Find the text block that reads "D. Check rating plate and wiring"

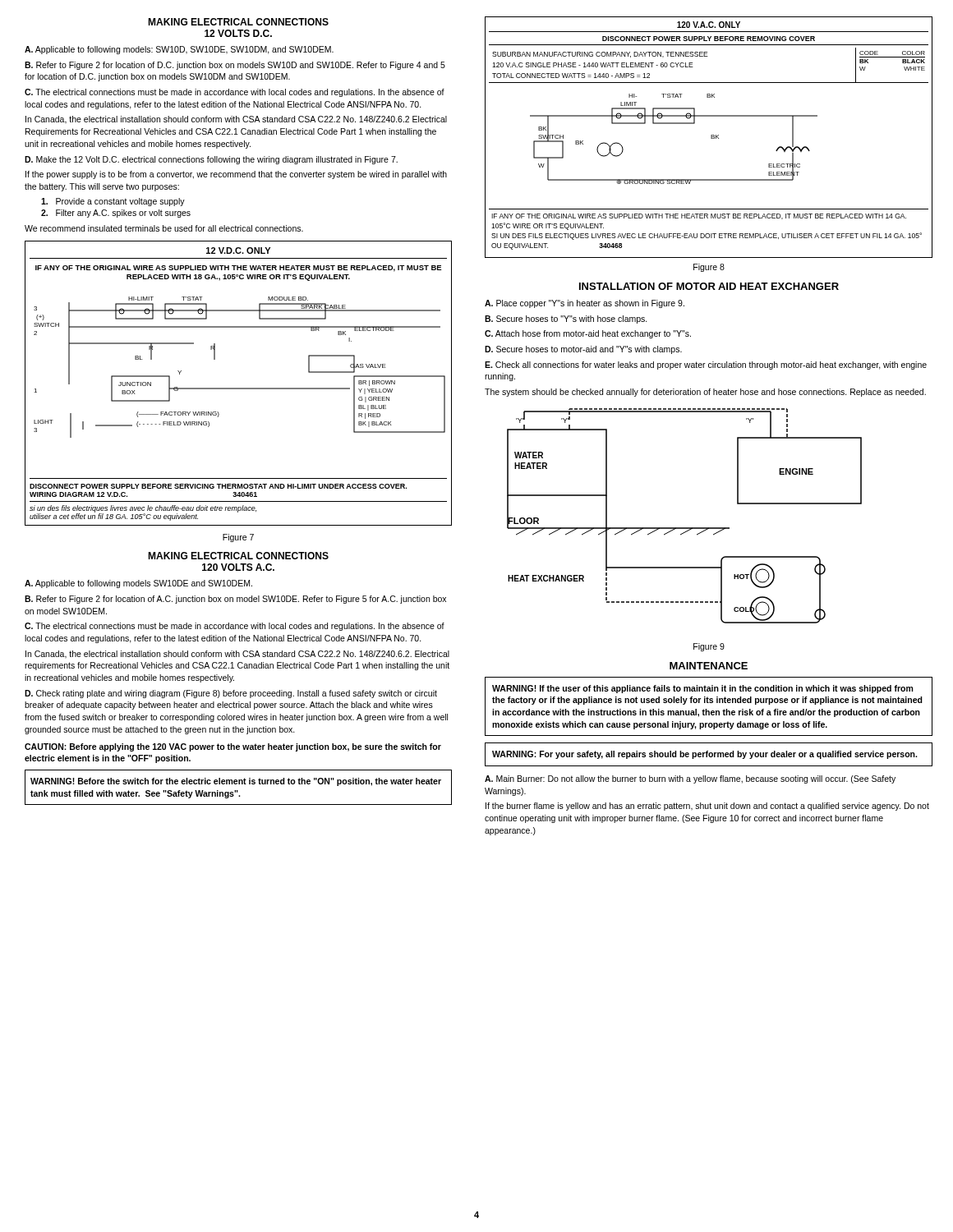[237, 711]
